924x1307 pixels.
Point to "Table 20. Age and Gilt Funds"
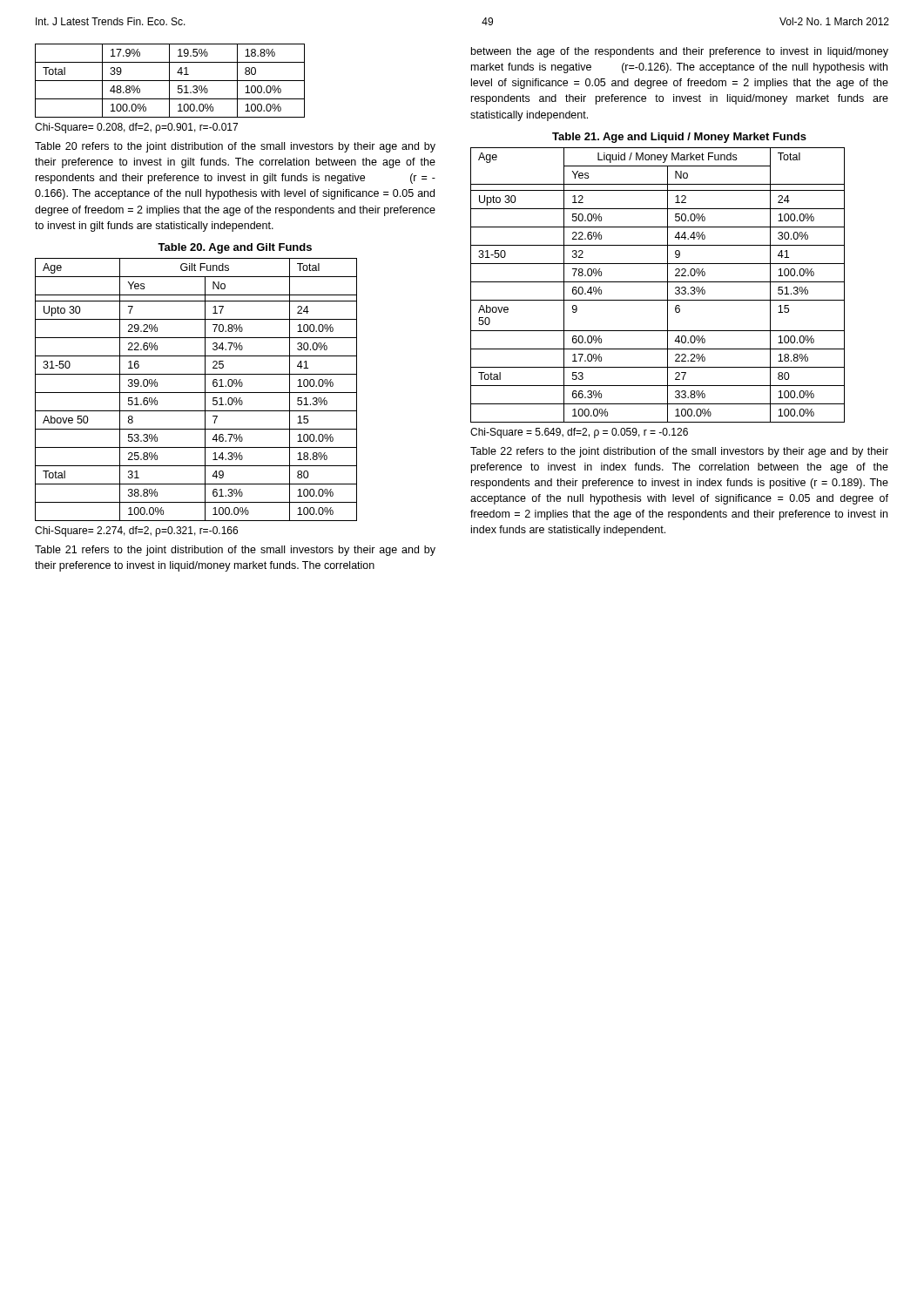point(235,247)
